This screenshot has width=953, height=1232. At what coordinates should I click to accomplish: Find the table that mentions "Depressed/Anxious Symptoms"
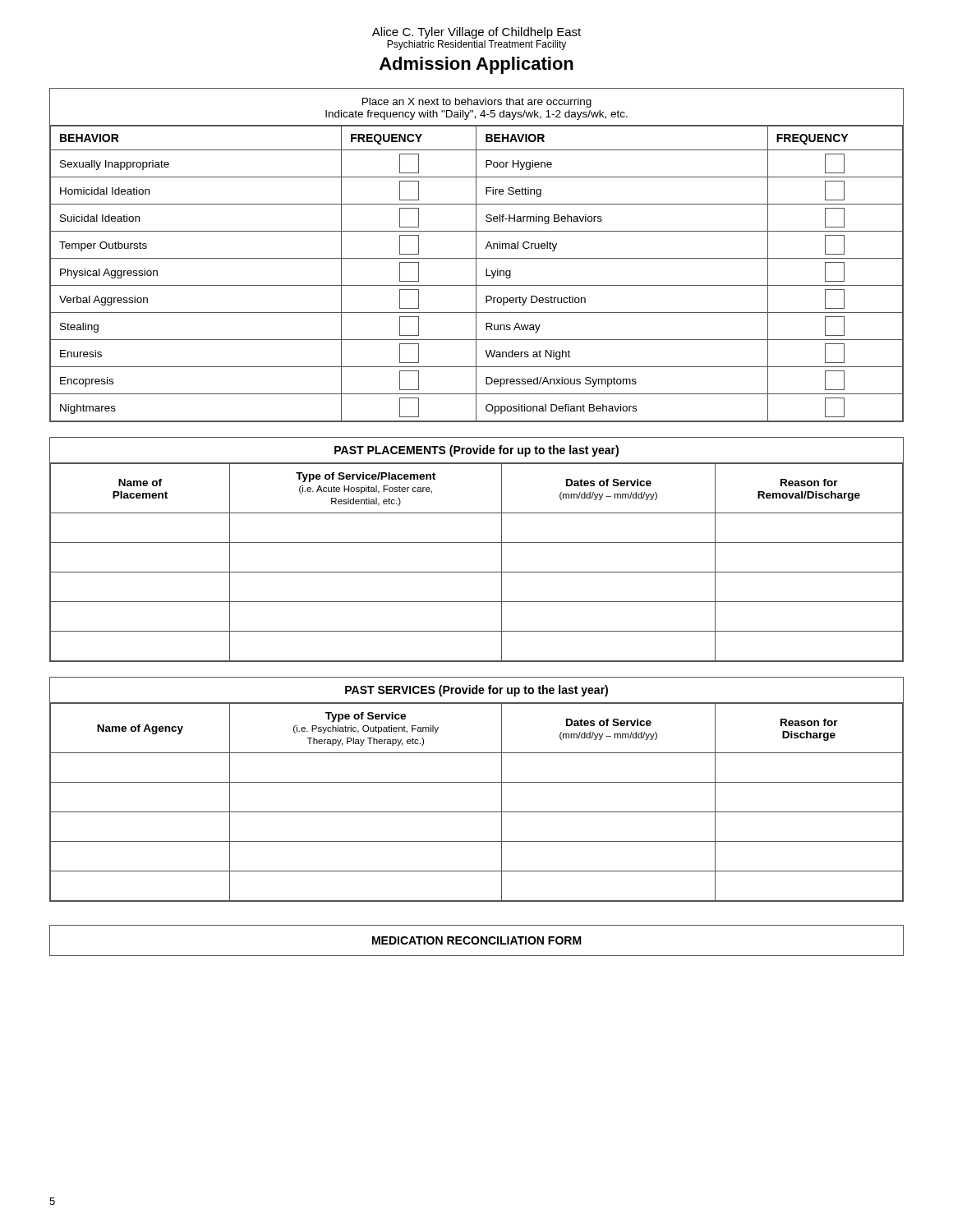tap(476, 255)
